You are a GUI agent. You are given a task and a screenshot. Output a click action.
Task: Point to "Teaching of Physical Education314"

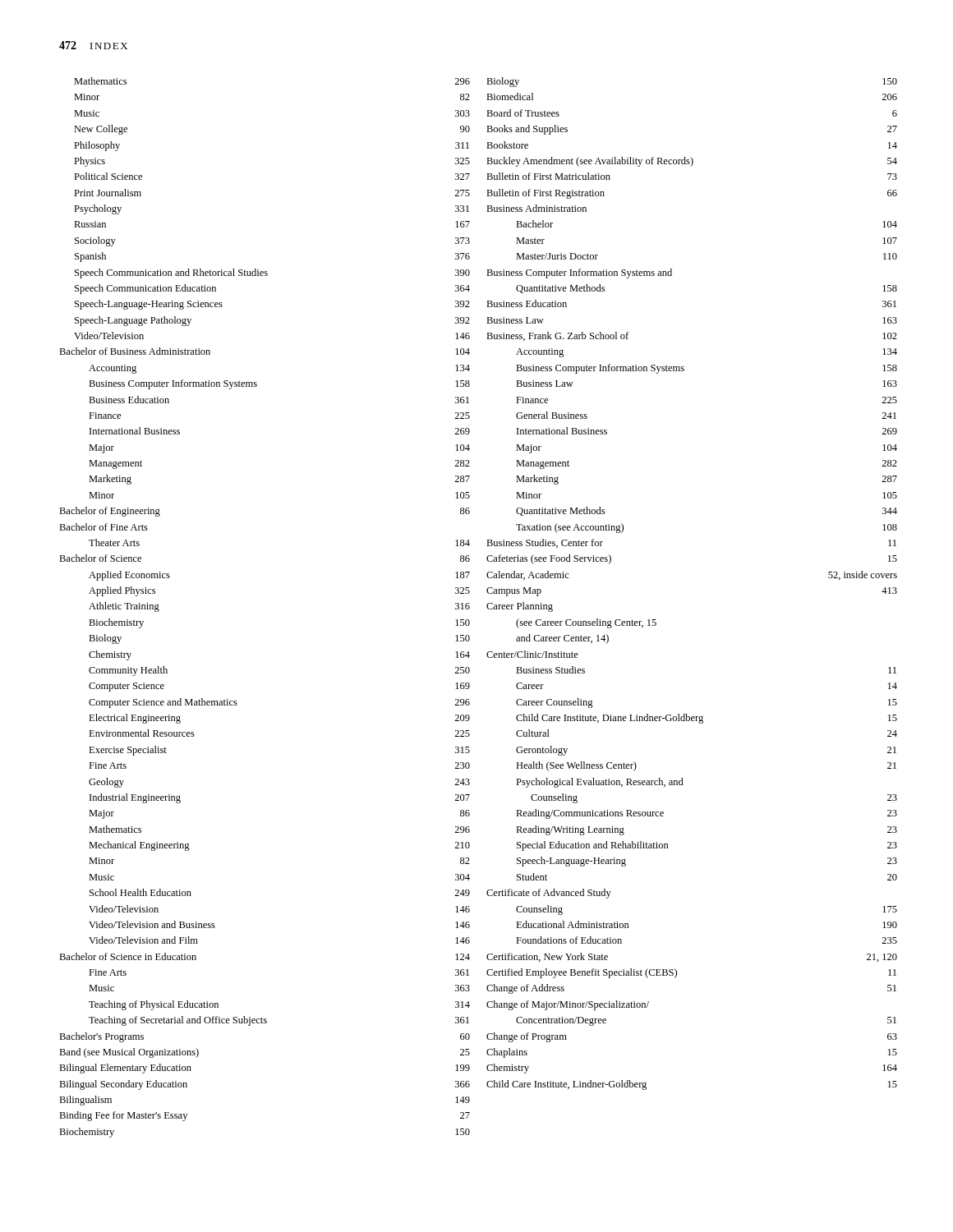(x=150, y=1005)
